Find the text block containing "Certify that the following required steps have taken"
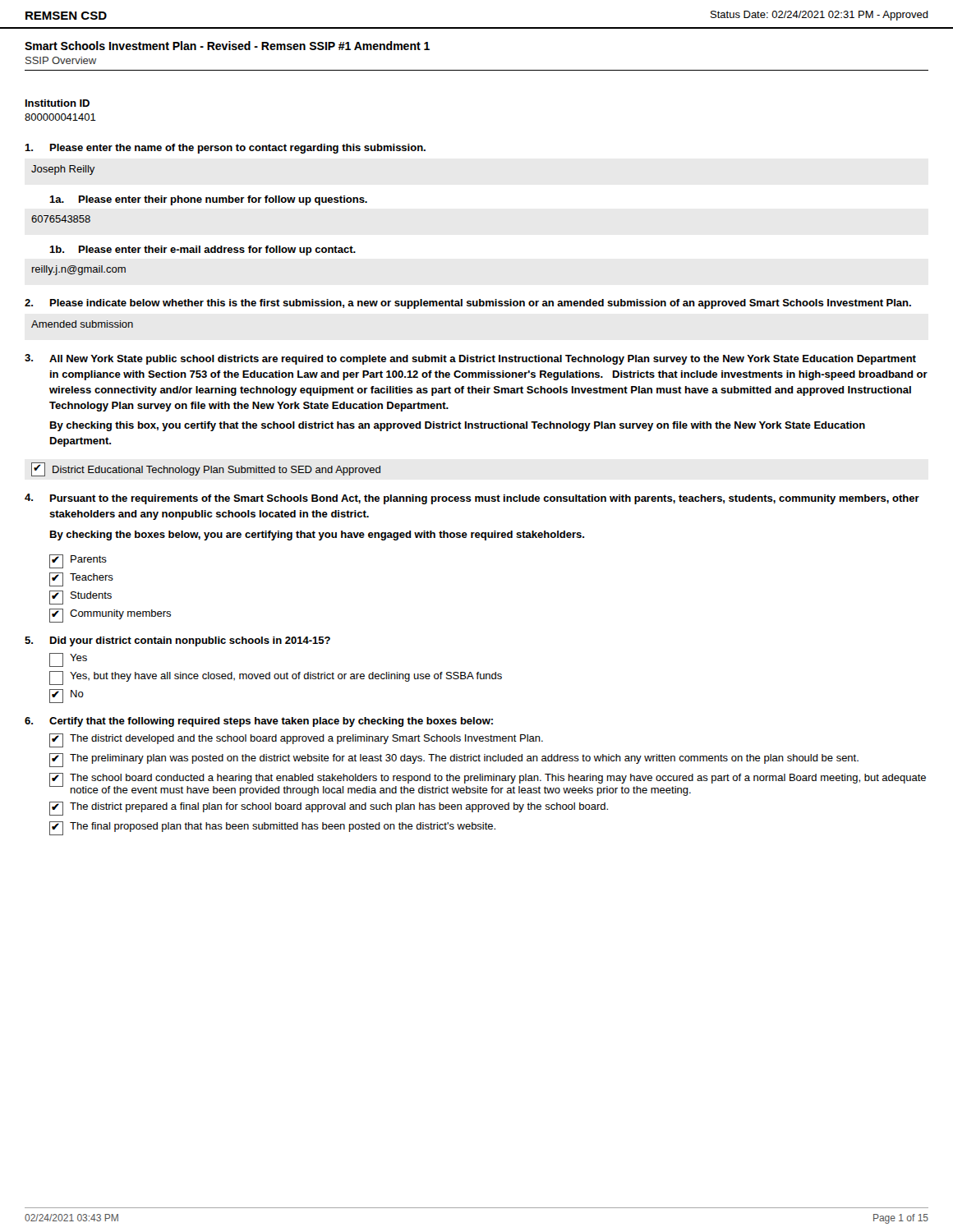The width and height of the screenshot is (953, 1232). (x=476, y=720)
